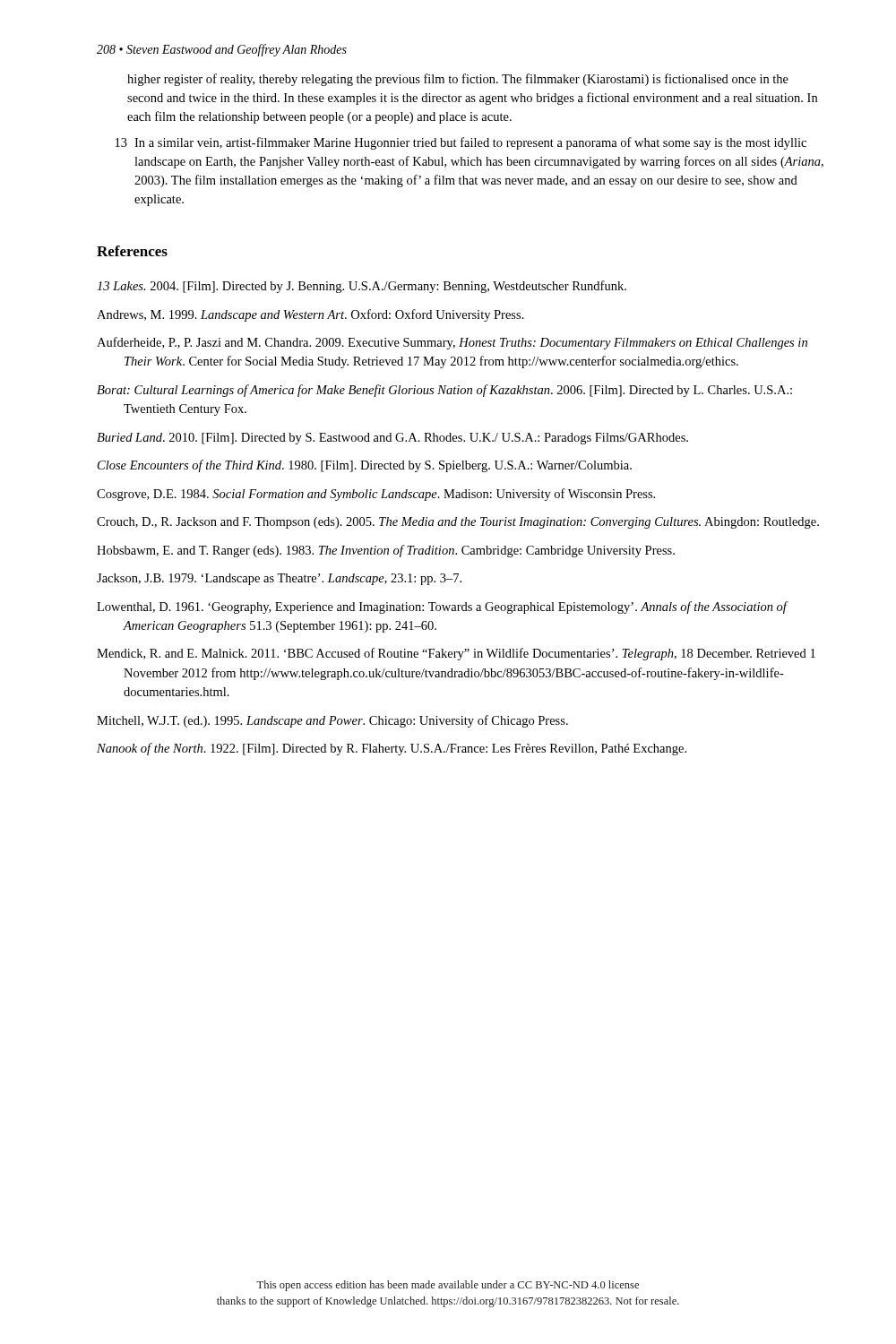This screenshot has width=896, height=1344.
Task: Click on the element starting "Lowenthal, D. 1961. ‘Geography, Experience and"
Action: [x=442, y=616]
